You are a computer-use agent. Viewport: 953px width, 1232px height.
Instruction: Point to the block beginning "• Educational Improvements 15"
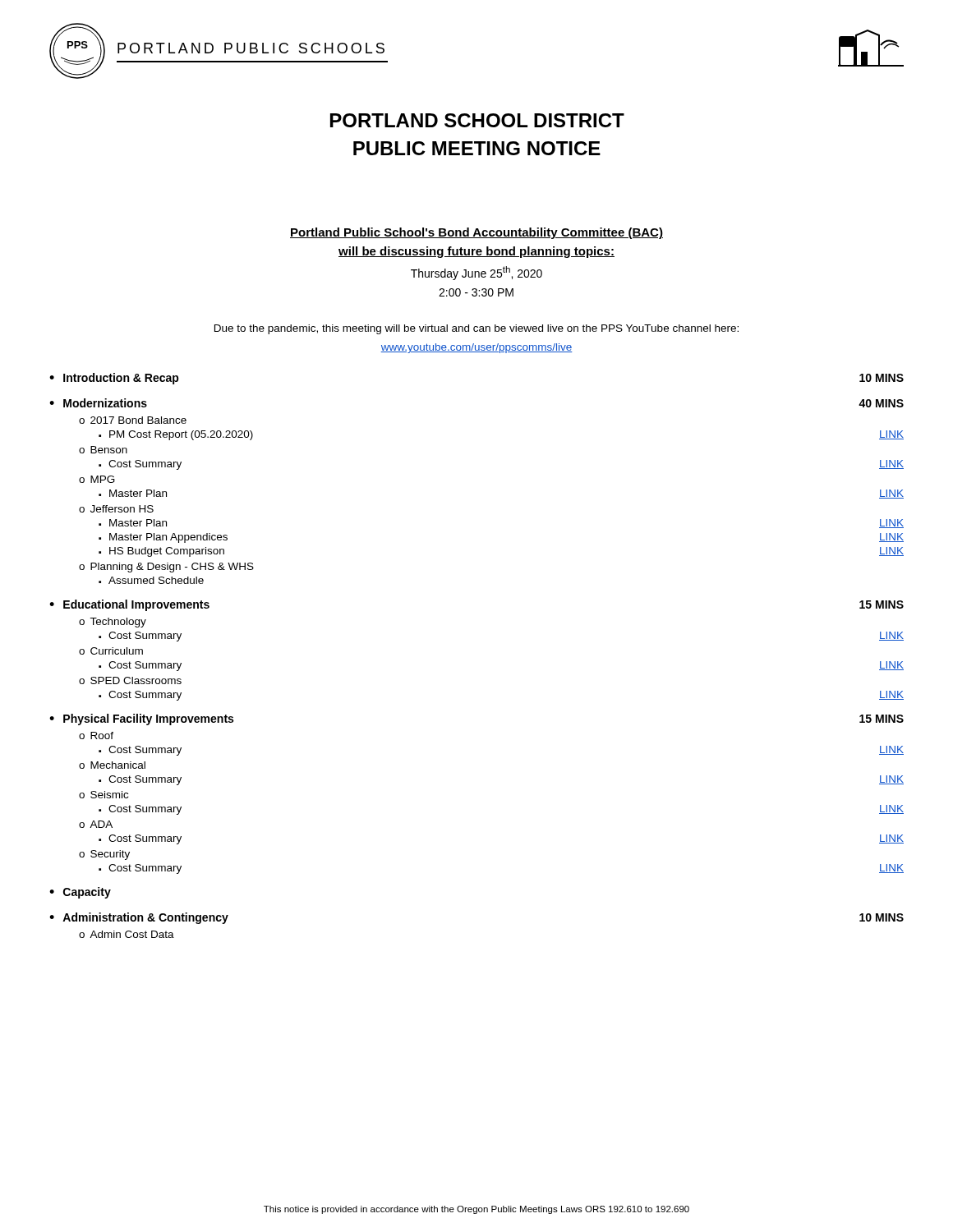click(133, 605)
